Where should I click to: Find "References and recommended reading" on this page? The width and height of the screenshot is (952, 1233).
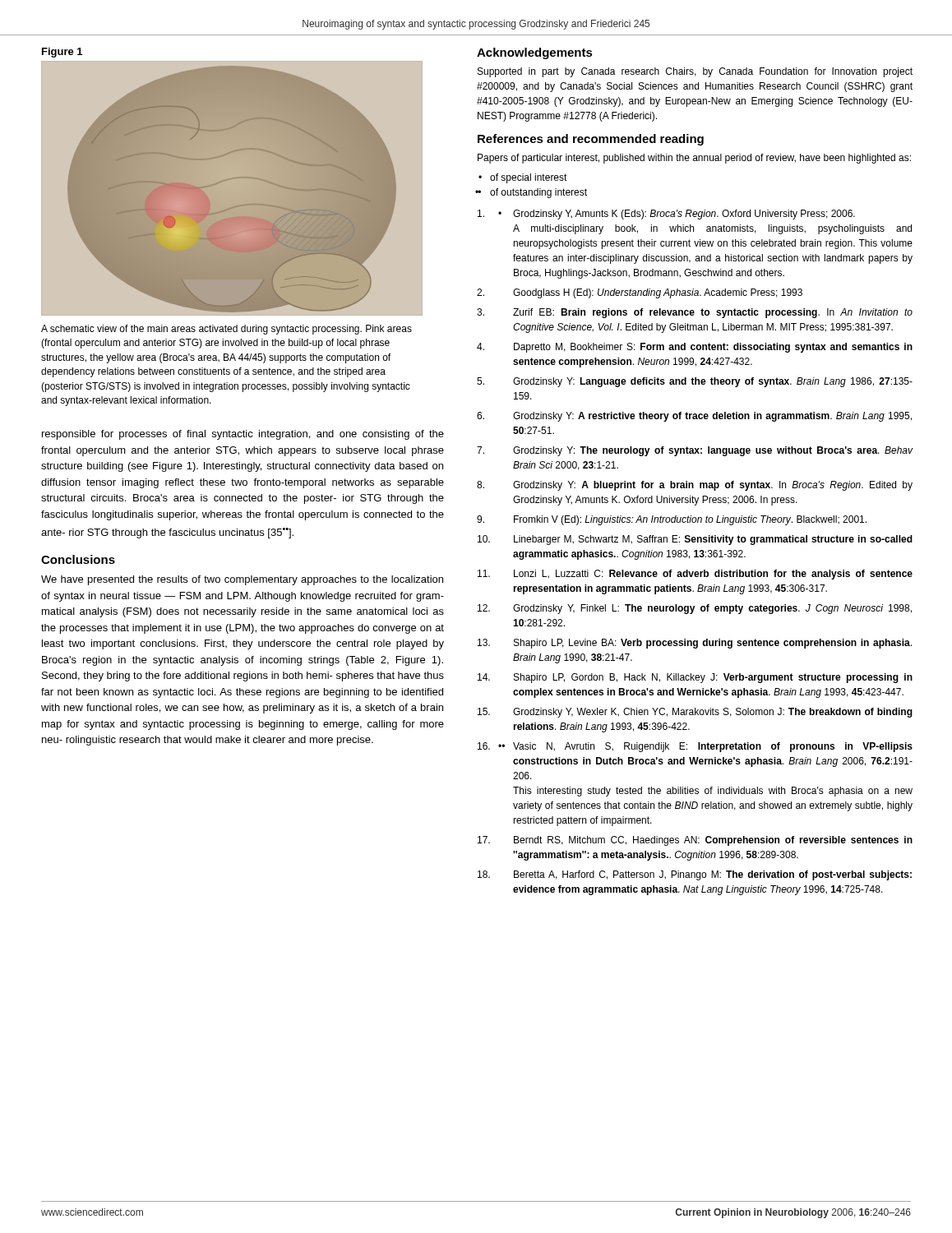591,139
